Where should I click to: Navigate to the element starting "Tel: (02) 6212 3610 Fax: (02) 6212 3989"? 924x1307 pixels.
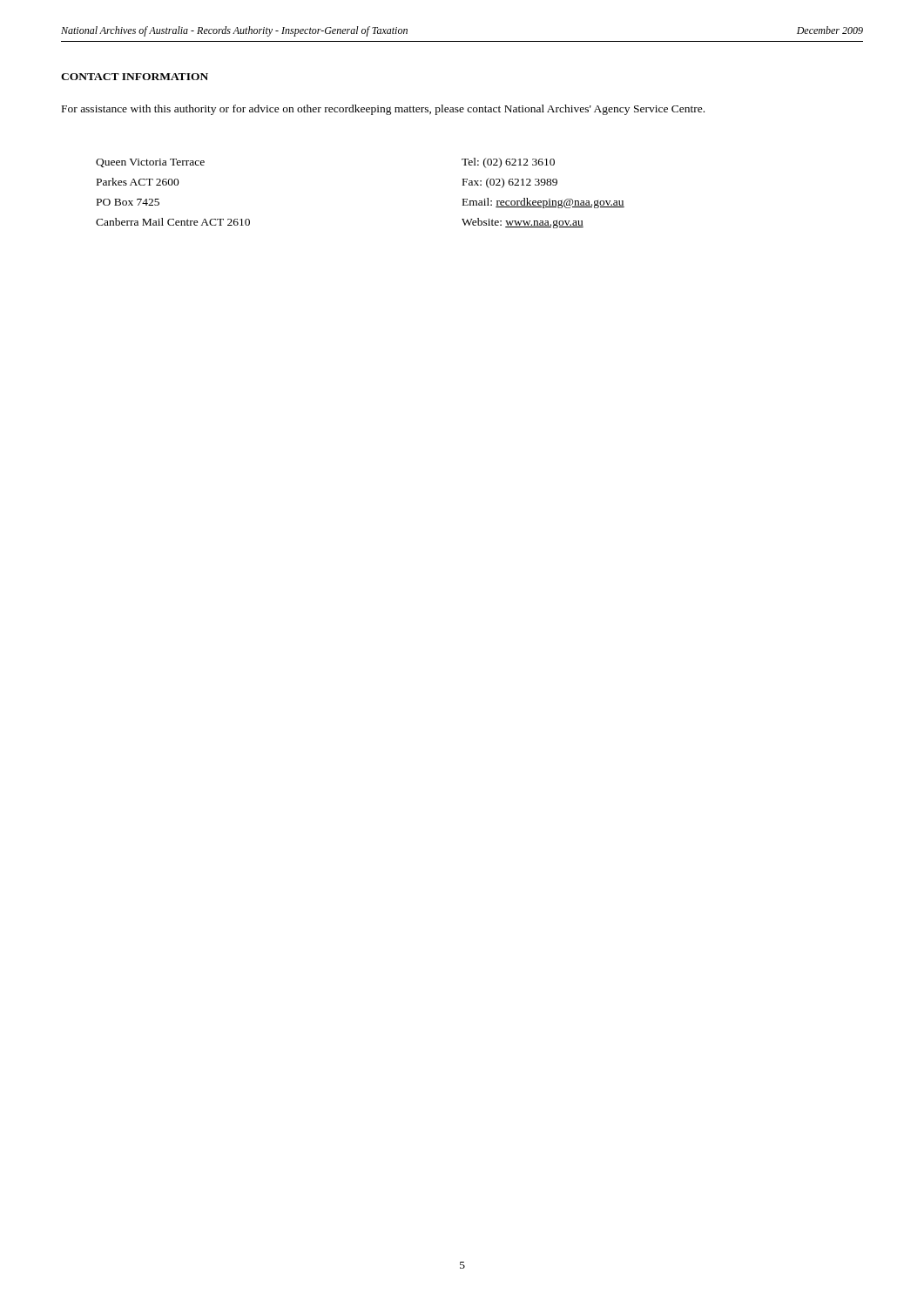point(543,192)
